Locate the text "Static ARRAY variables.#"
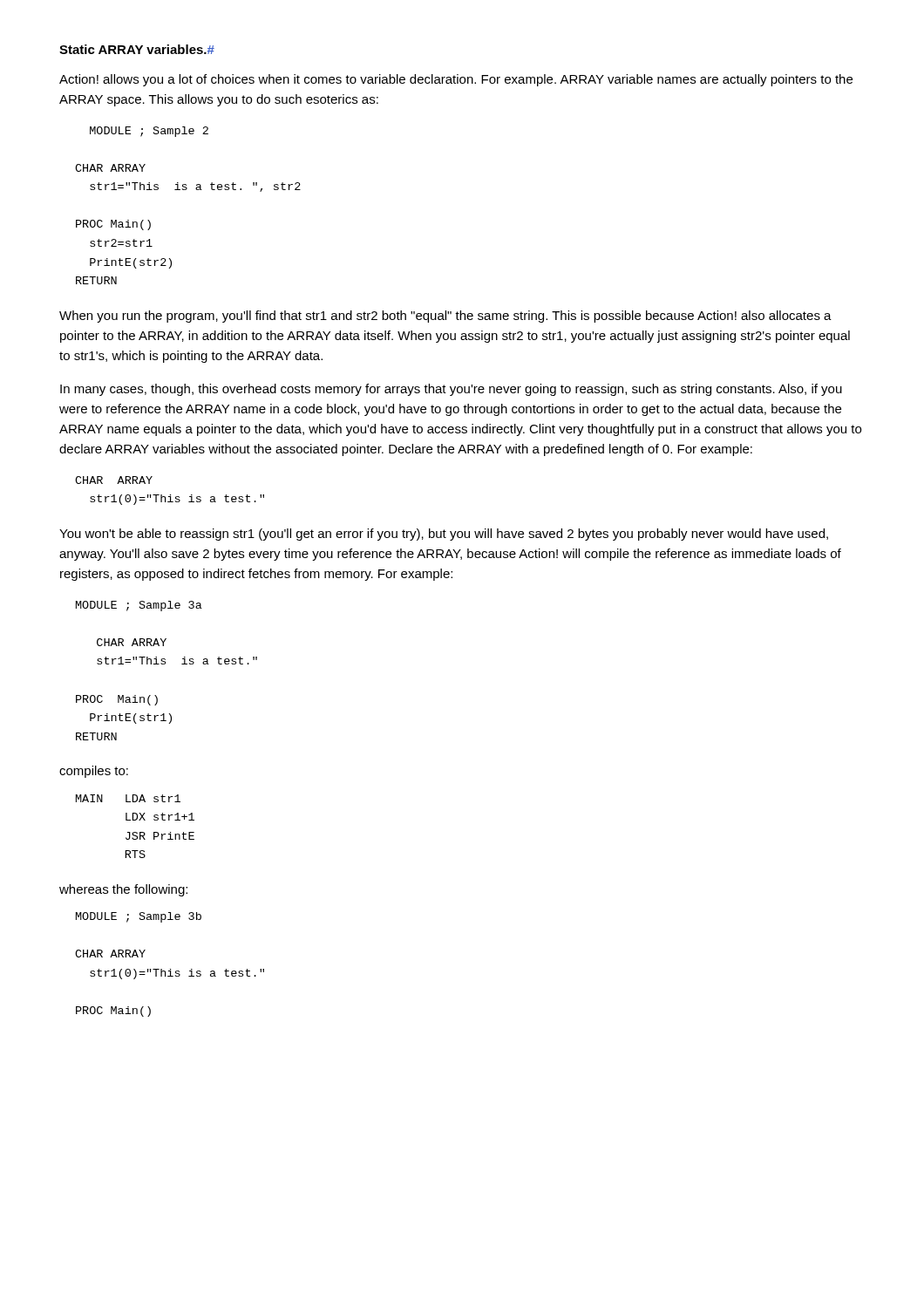924x1308 pixels. tap(137, 49)
